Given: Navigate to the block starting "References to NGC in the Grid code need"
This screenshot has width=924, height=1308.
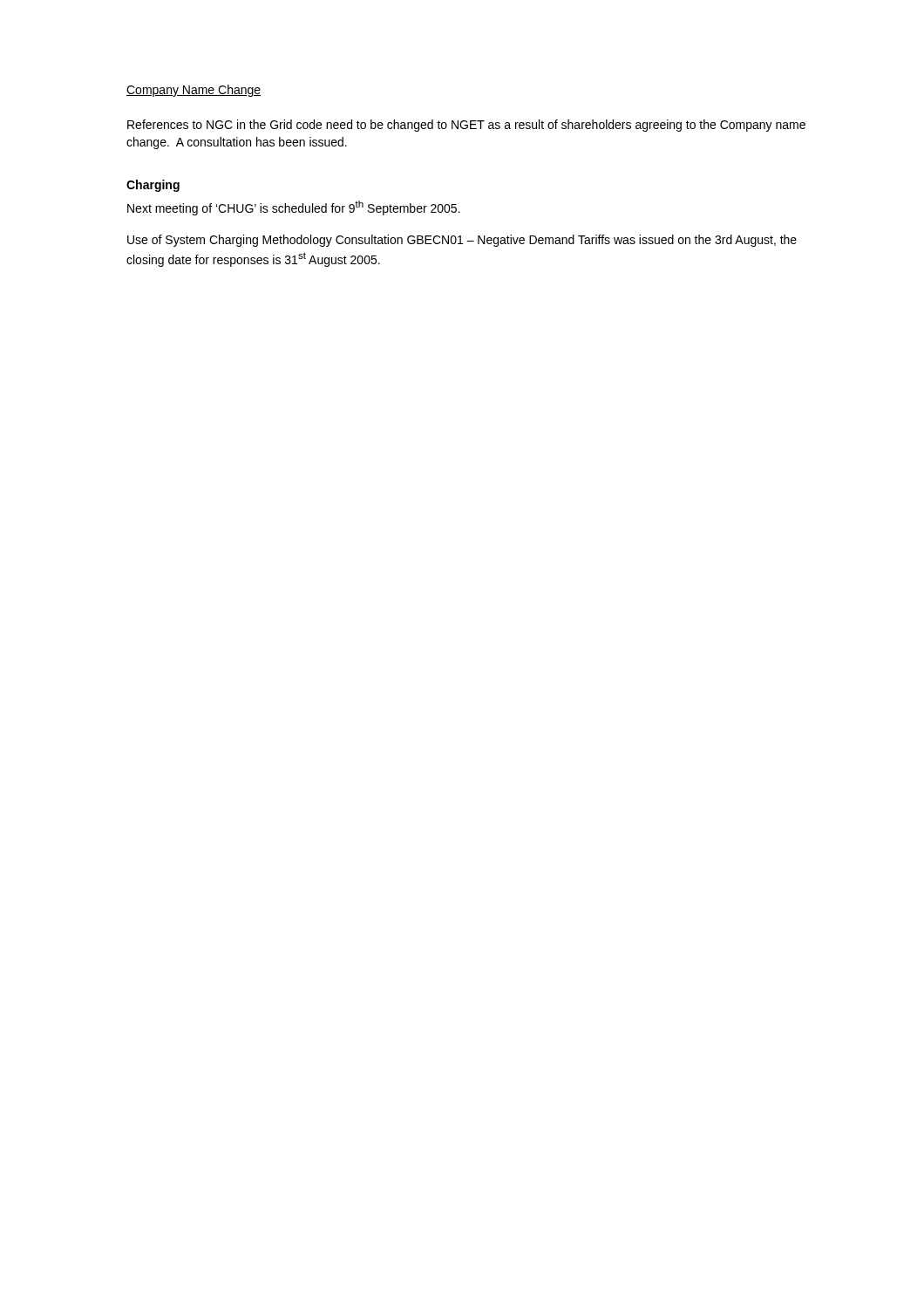Looking at the screenshot, I should 477,134.
